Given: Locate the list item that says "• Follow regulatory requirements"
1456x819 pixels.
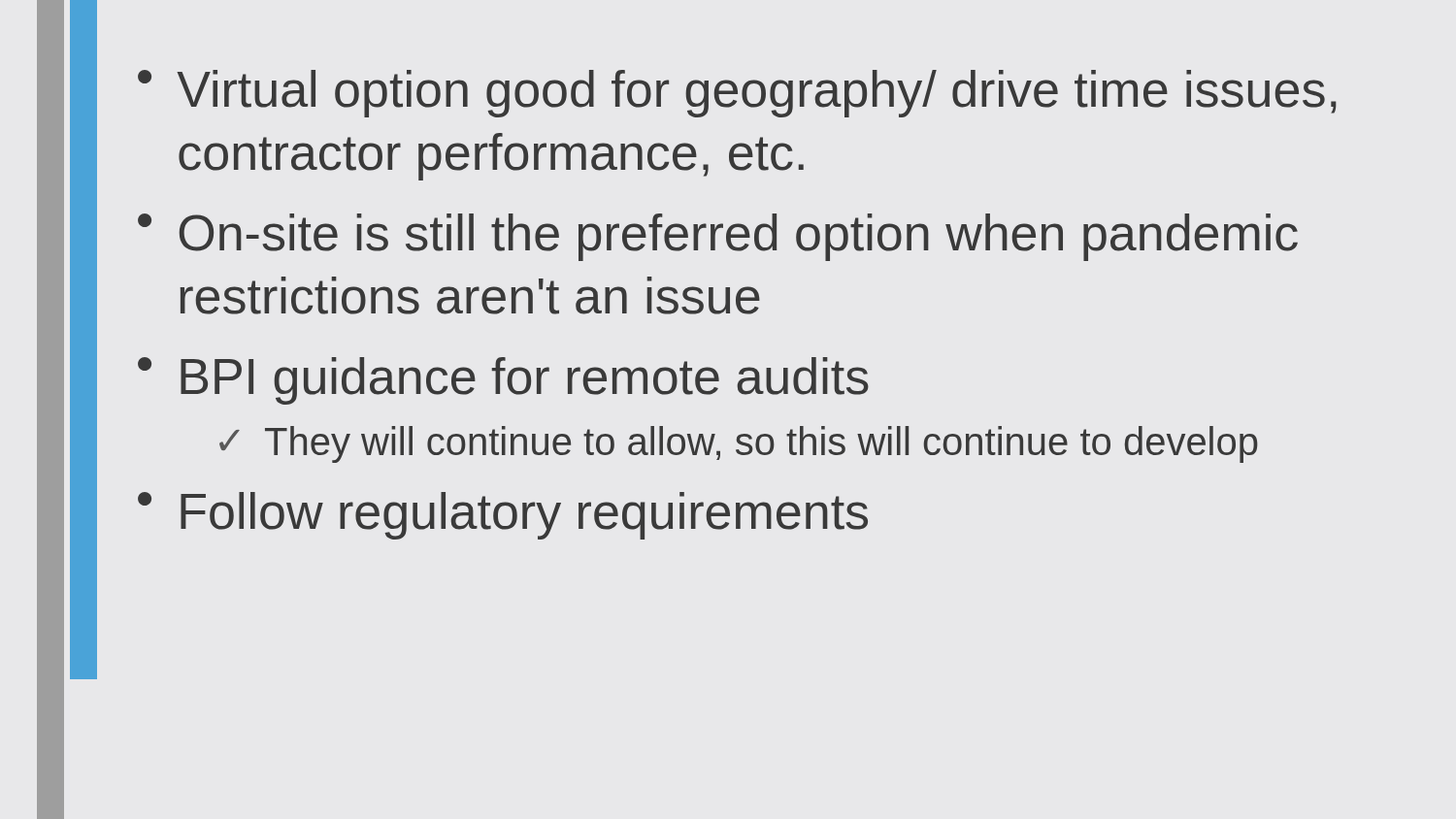Looking at the screenshot, I should pyautogui.click(x=503, y=512).
